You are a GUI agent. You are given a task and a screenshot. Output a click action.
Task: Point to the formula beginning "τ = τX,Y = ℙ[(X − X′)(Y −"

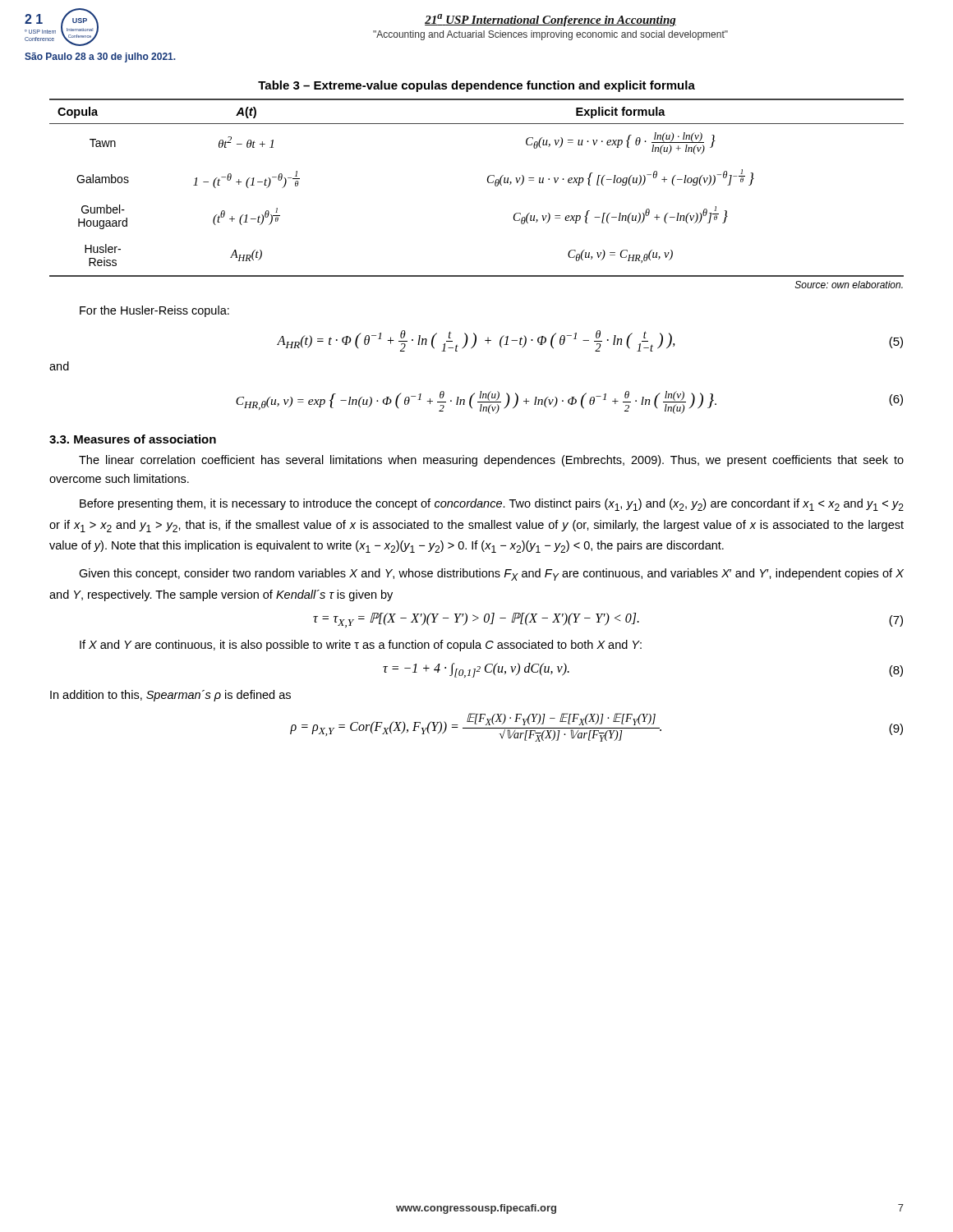coord(476,620)
